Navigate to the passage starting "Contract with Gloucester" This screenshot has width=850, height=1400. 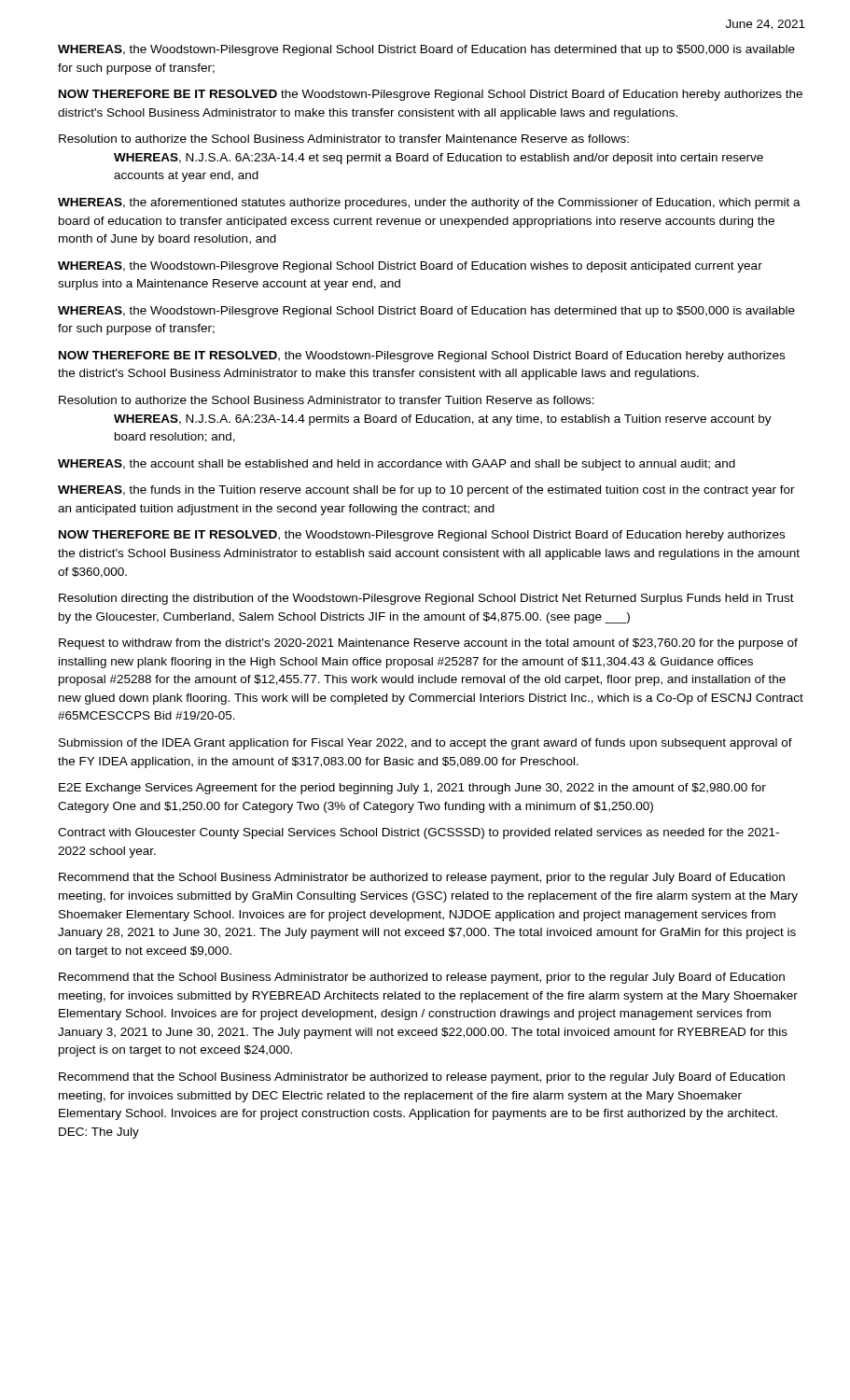tap(419, 841)
